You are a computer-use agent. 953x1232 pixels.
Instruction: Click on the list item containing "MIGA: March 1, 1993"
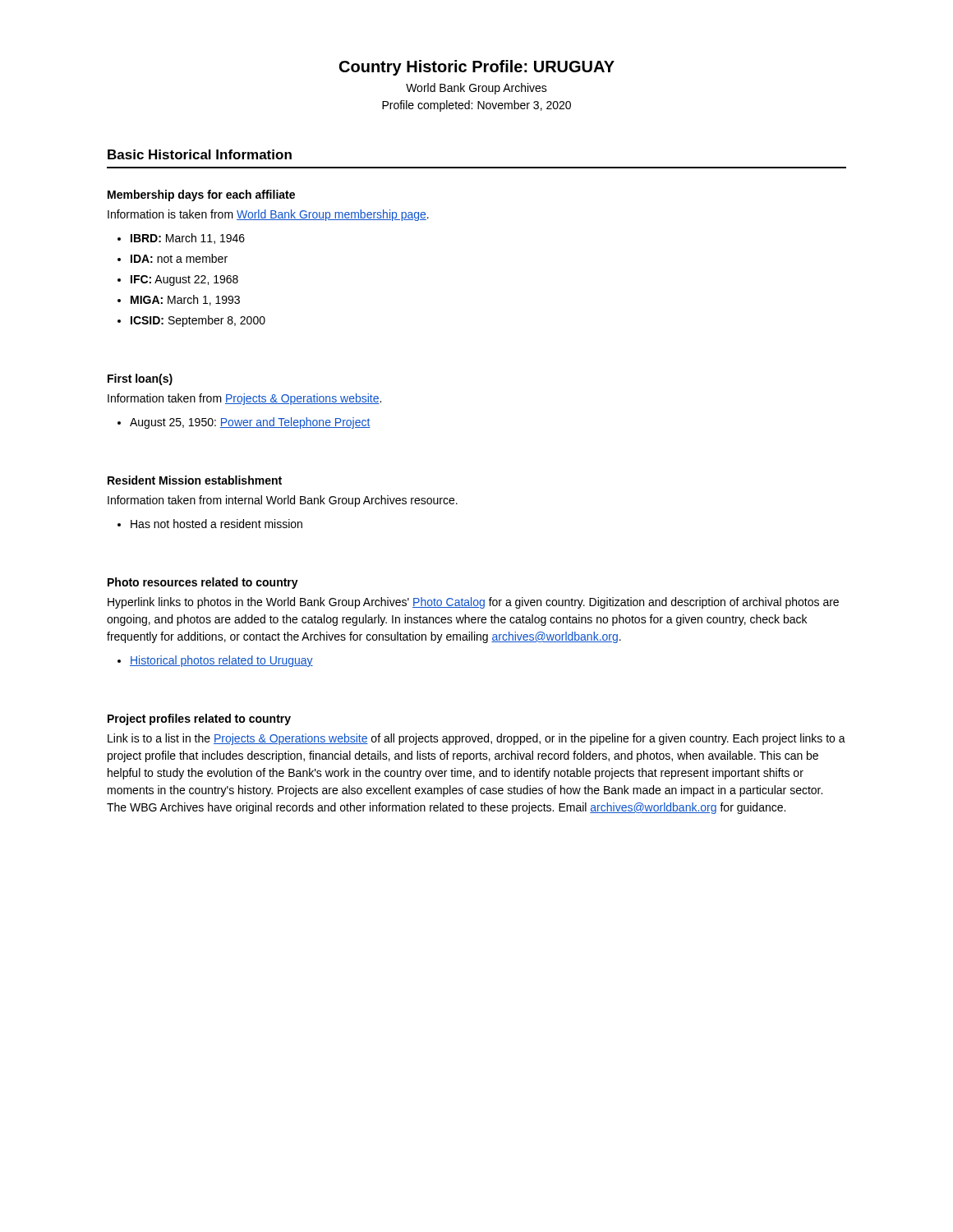click(185, 300)
